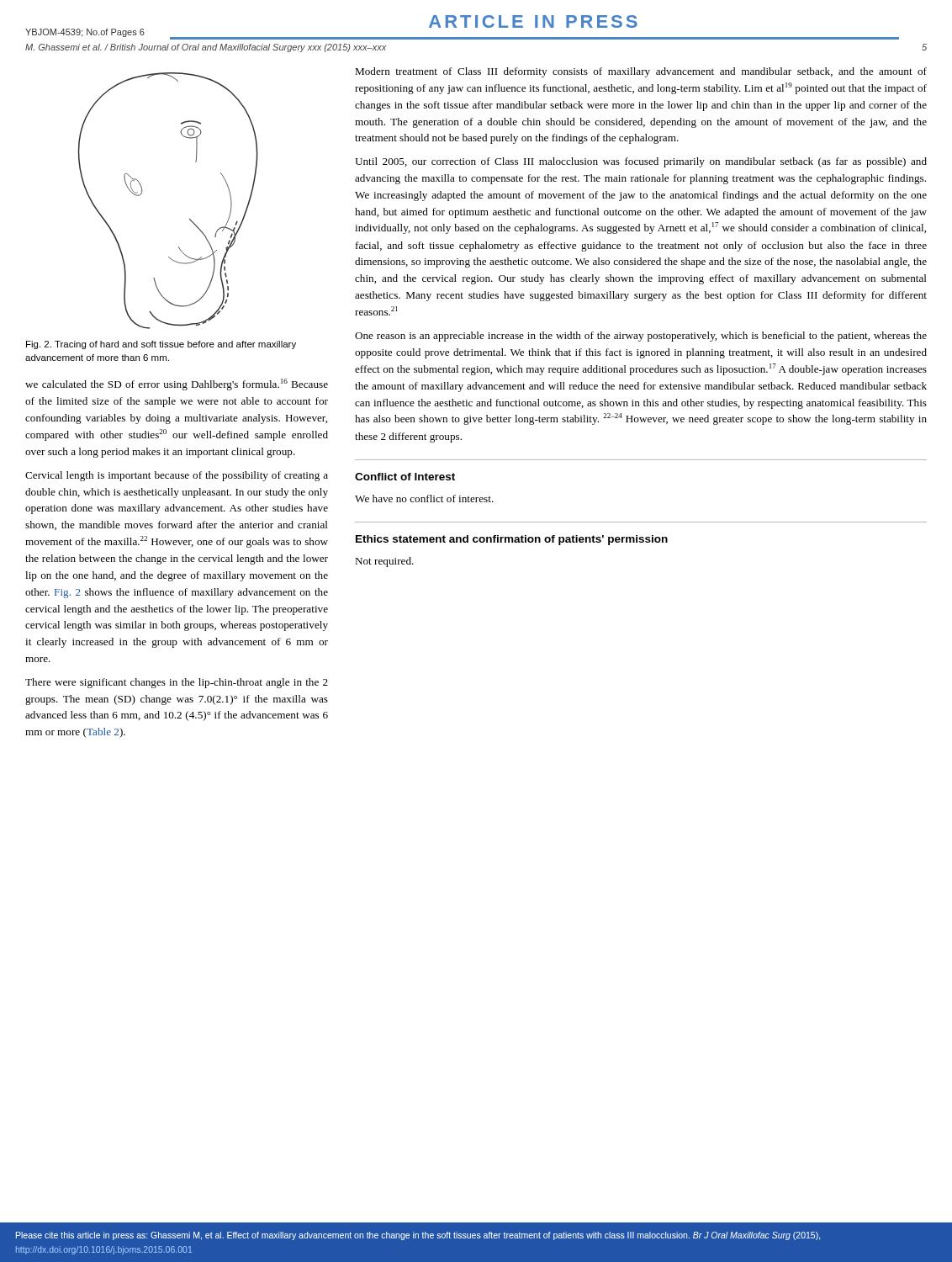Find the block on this page that starts "we calculated the SD of"

pyautogui.click(x=177, y=558)
